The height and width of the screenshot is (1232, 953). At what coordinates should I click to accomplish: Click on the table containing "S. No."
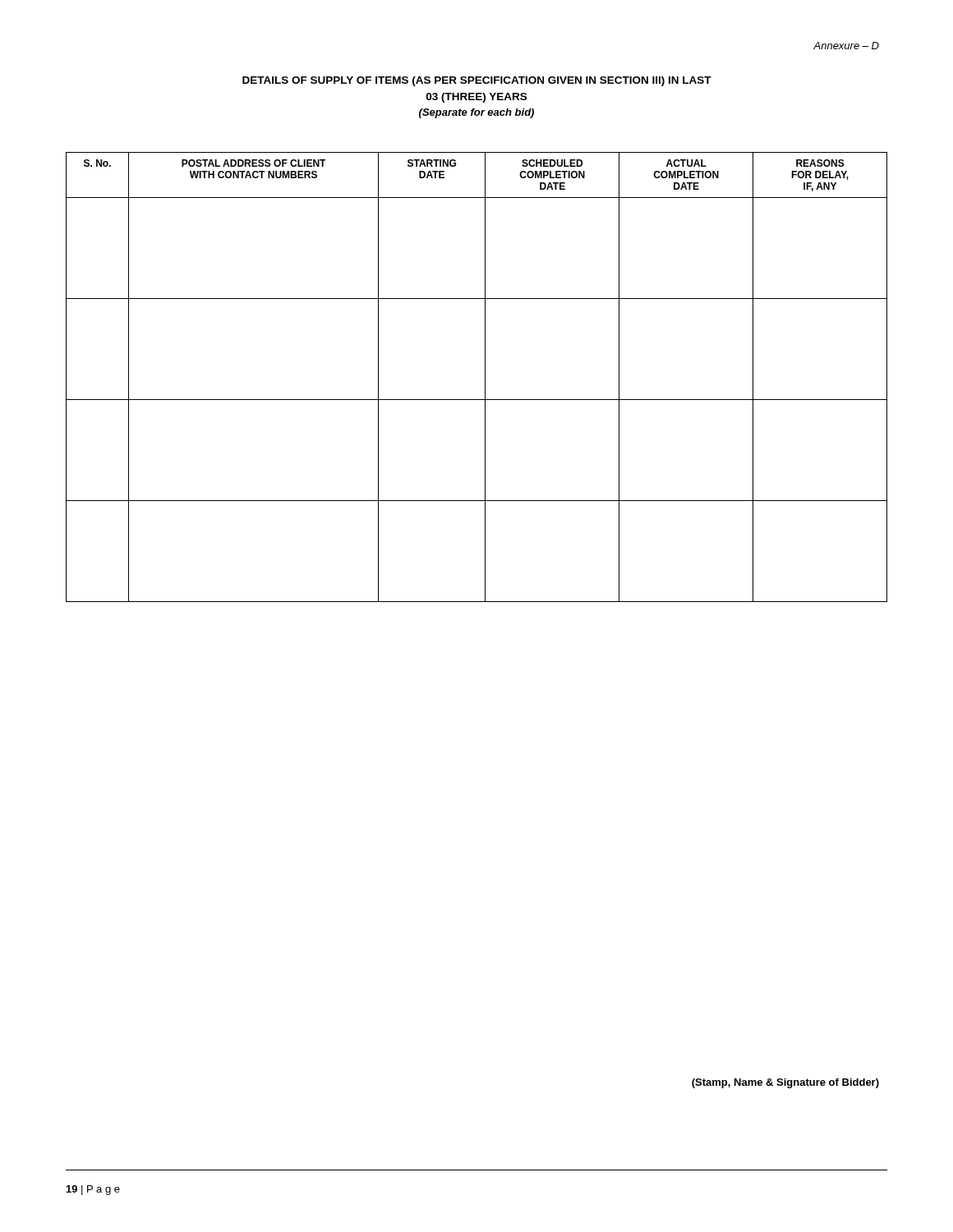(476, 377)
